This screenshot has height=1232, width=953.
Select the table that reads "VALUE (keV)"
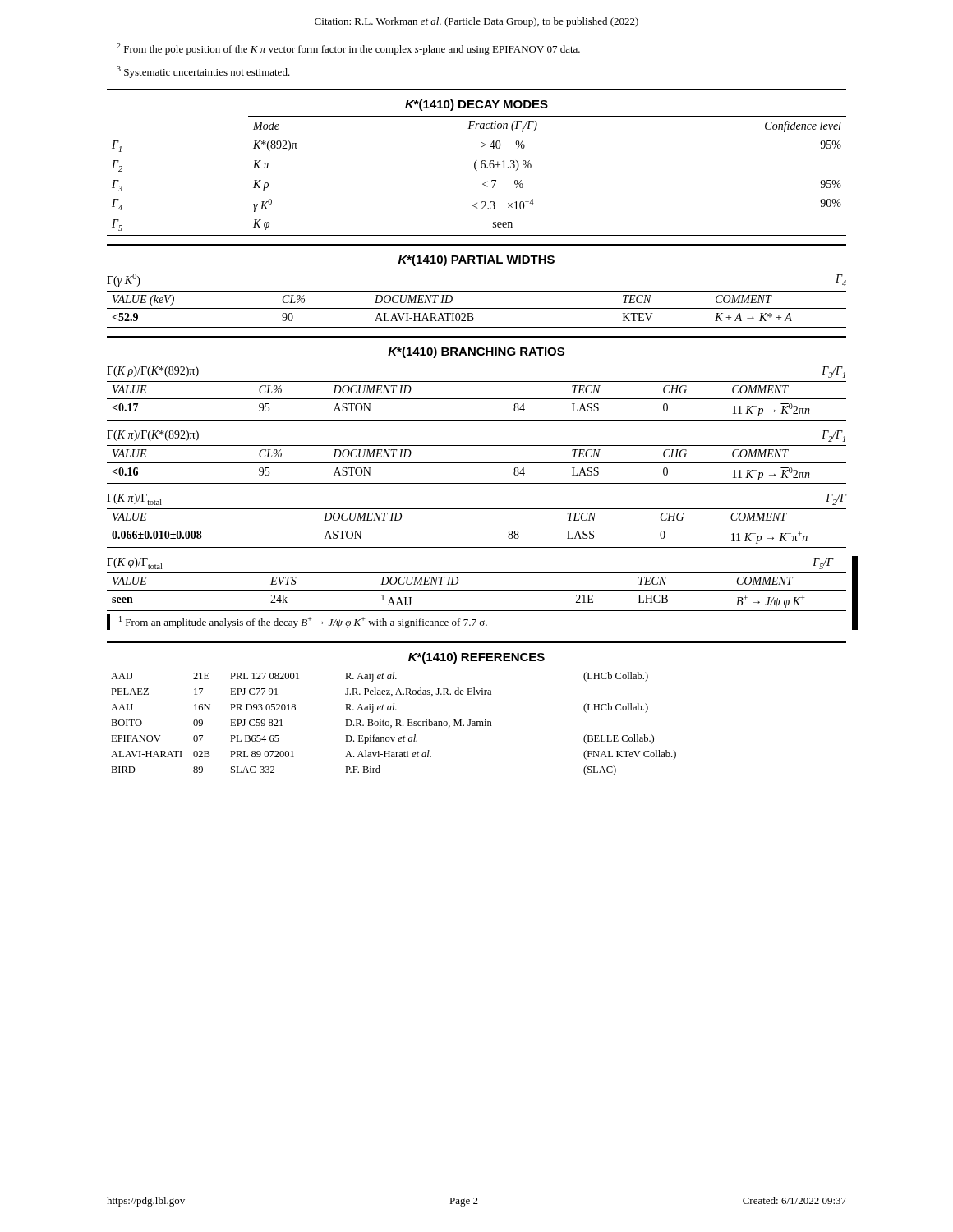476,310
